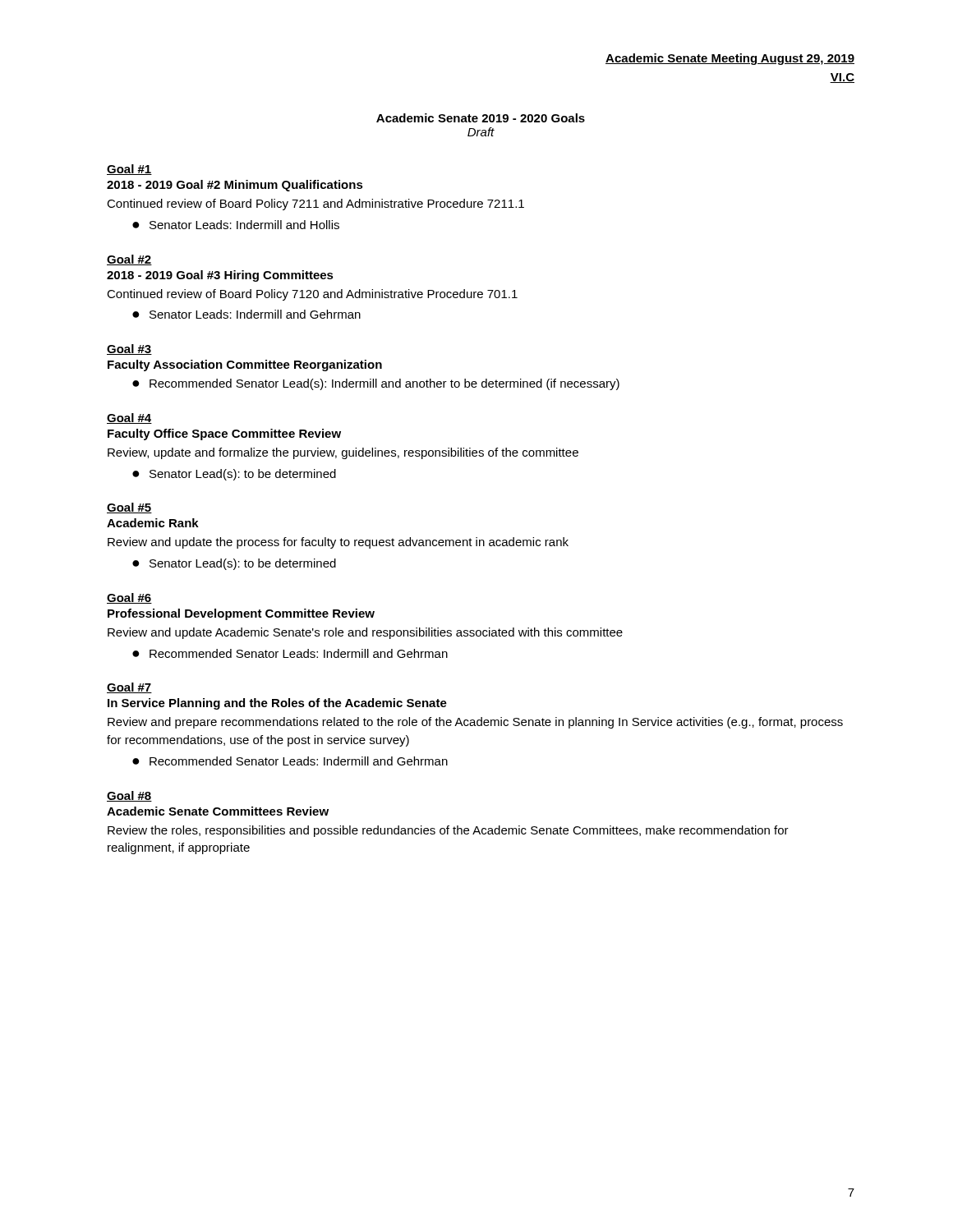The height and width of the screenshot is (1232, 953).
Task: Point to the passage starting "Goal #1"
Action: 129,169
